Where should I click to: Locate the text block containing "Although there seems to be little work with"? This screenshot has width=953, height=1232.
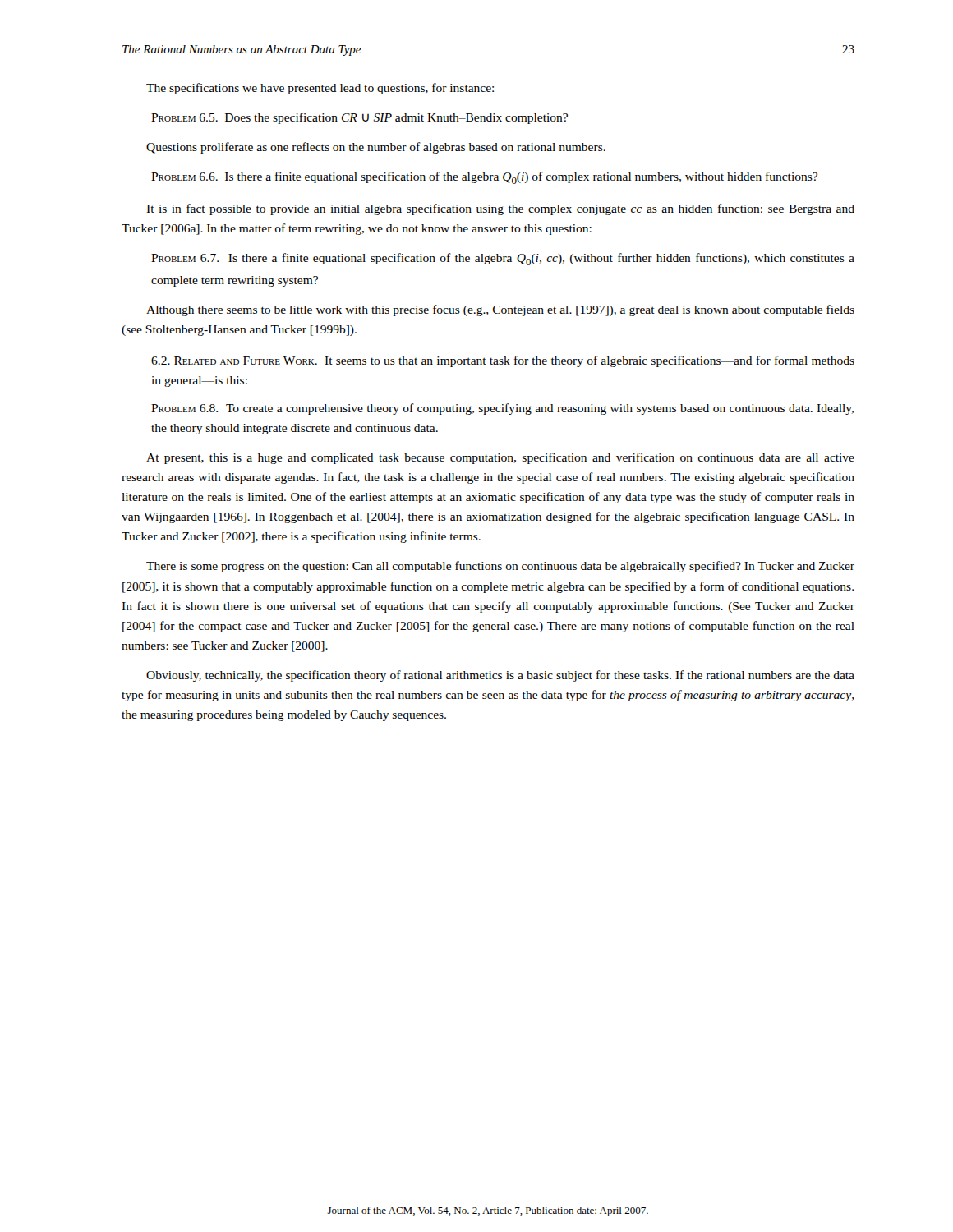tap(488, 320)
